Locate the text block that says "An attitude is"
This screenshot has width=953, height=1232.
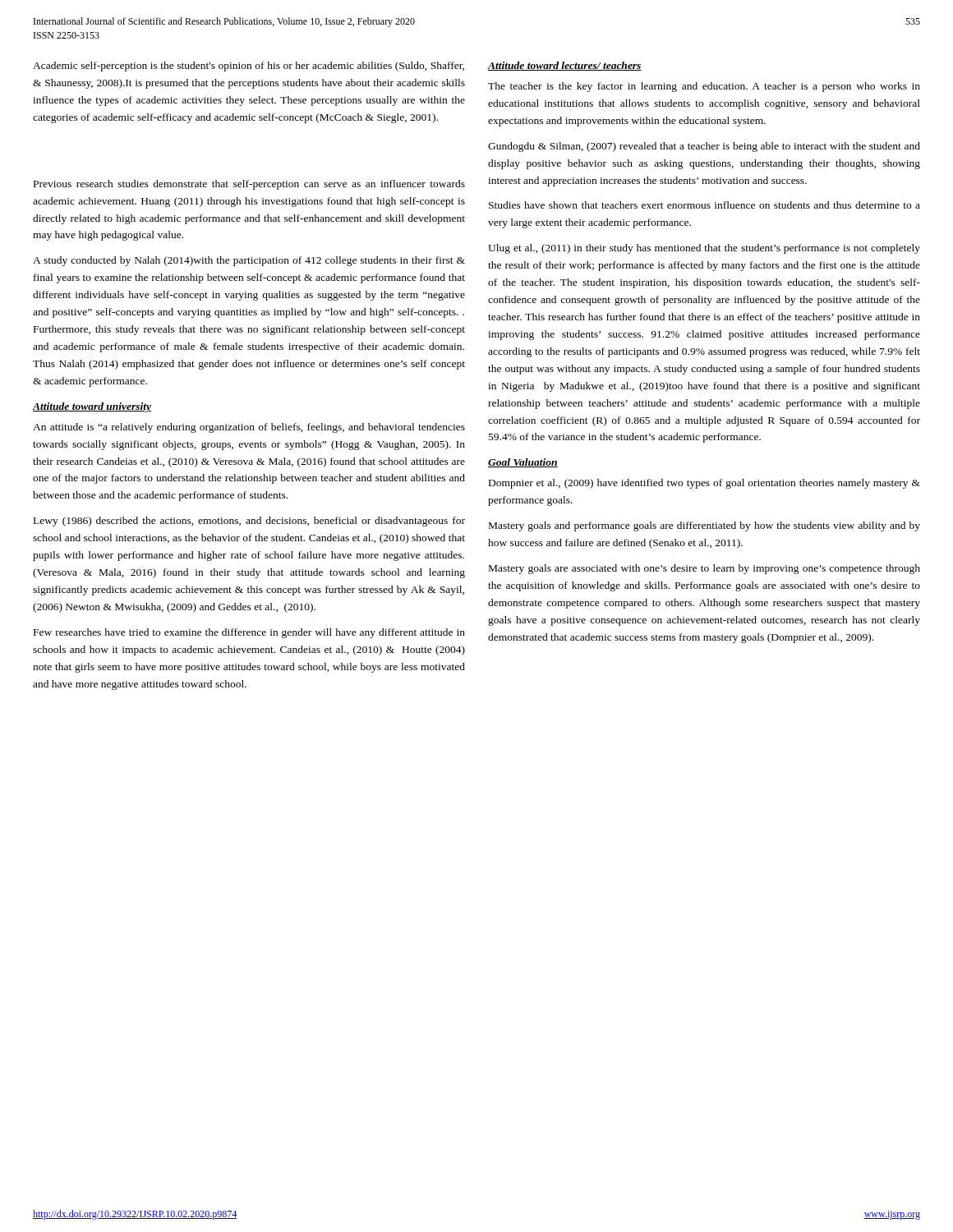[249, 462]
